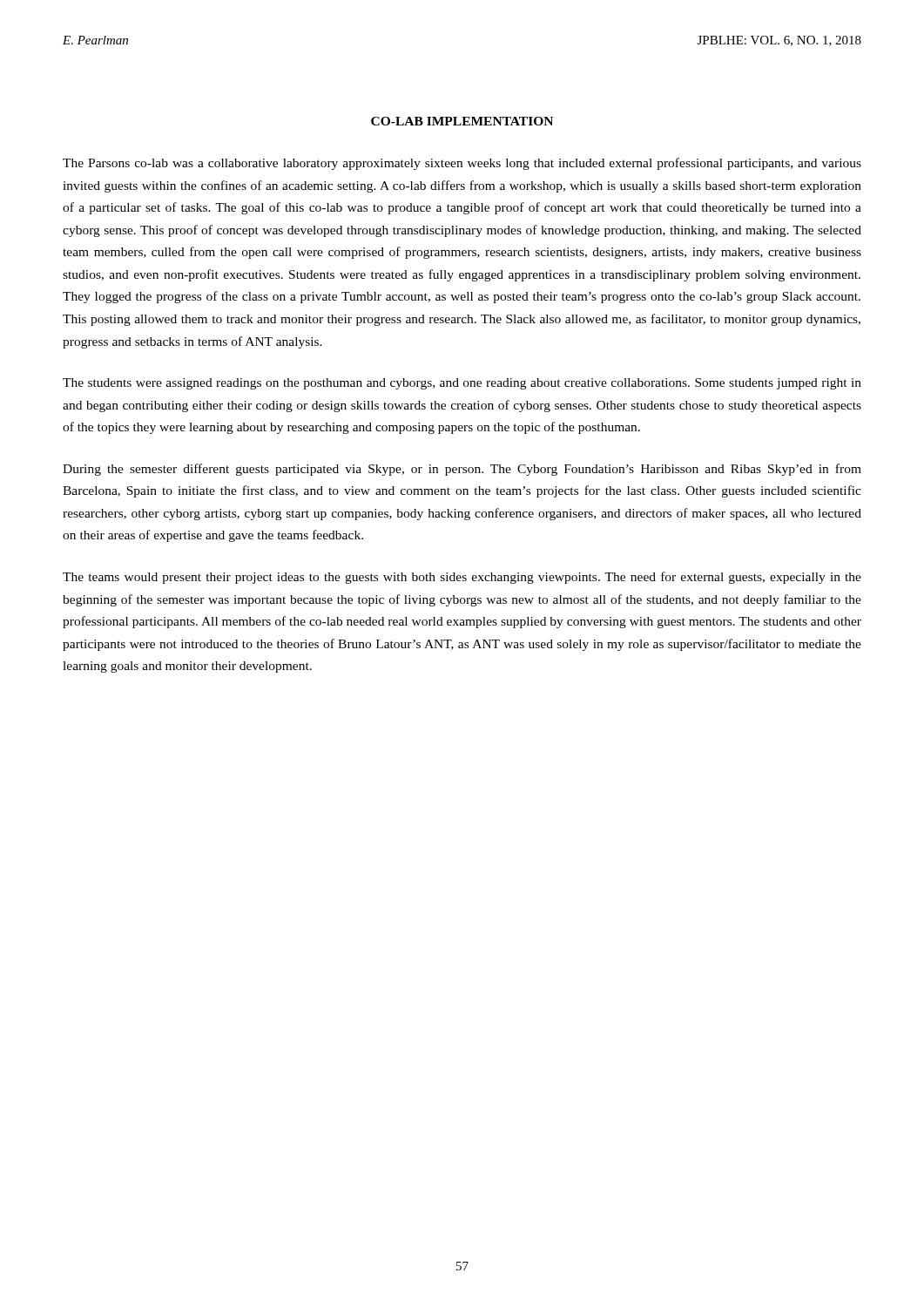Point to the block beginning "The Parsons co-lab was"
Image resolution: width=924 pixels, height=1307 pixels.
[462, 252]
